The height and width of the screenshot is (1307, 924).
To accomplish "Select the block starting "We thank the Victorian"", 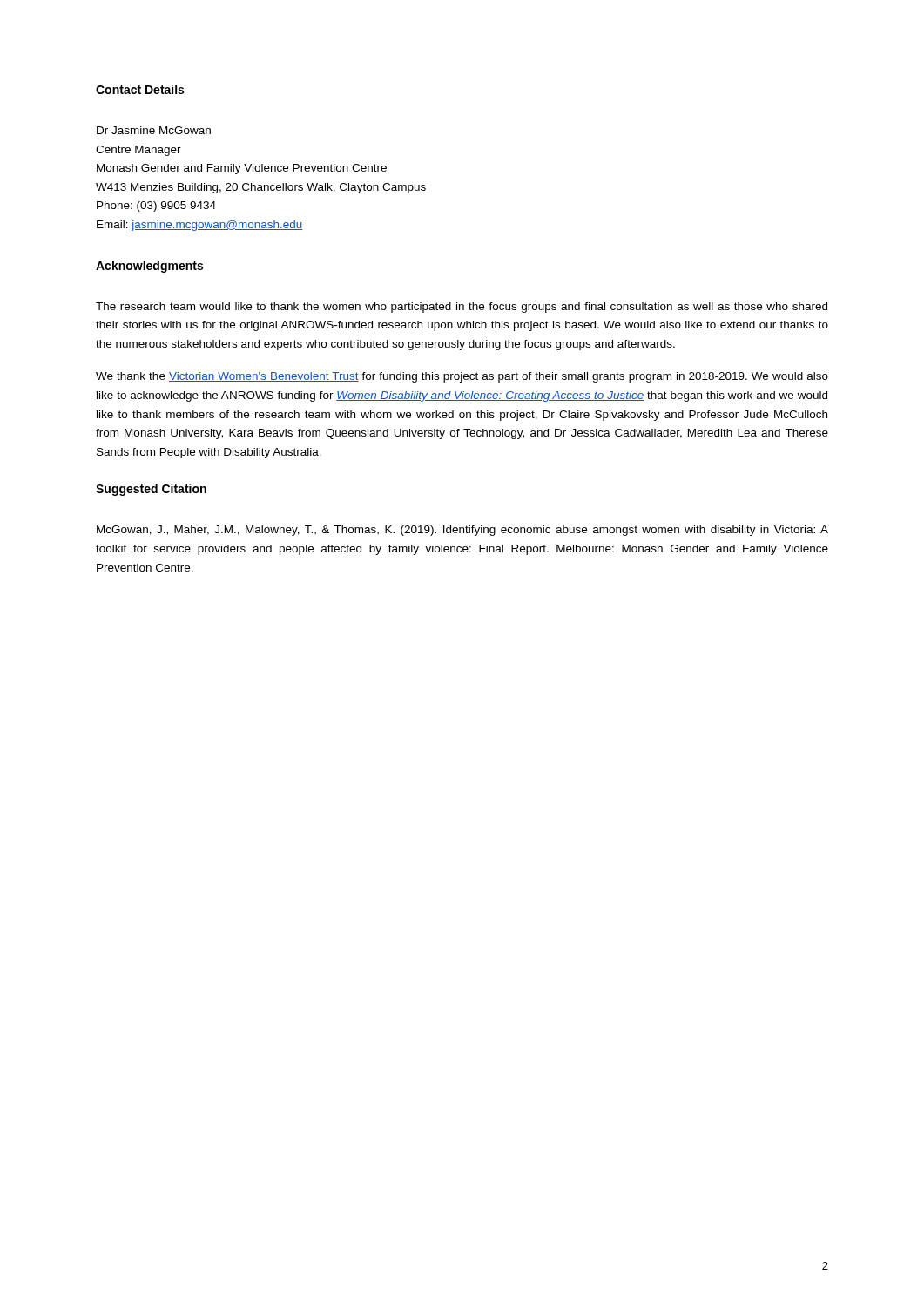I will tap(462, 414).
